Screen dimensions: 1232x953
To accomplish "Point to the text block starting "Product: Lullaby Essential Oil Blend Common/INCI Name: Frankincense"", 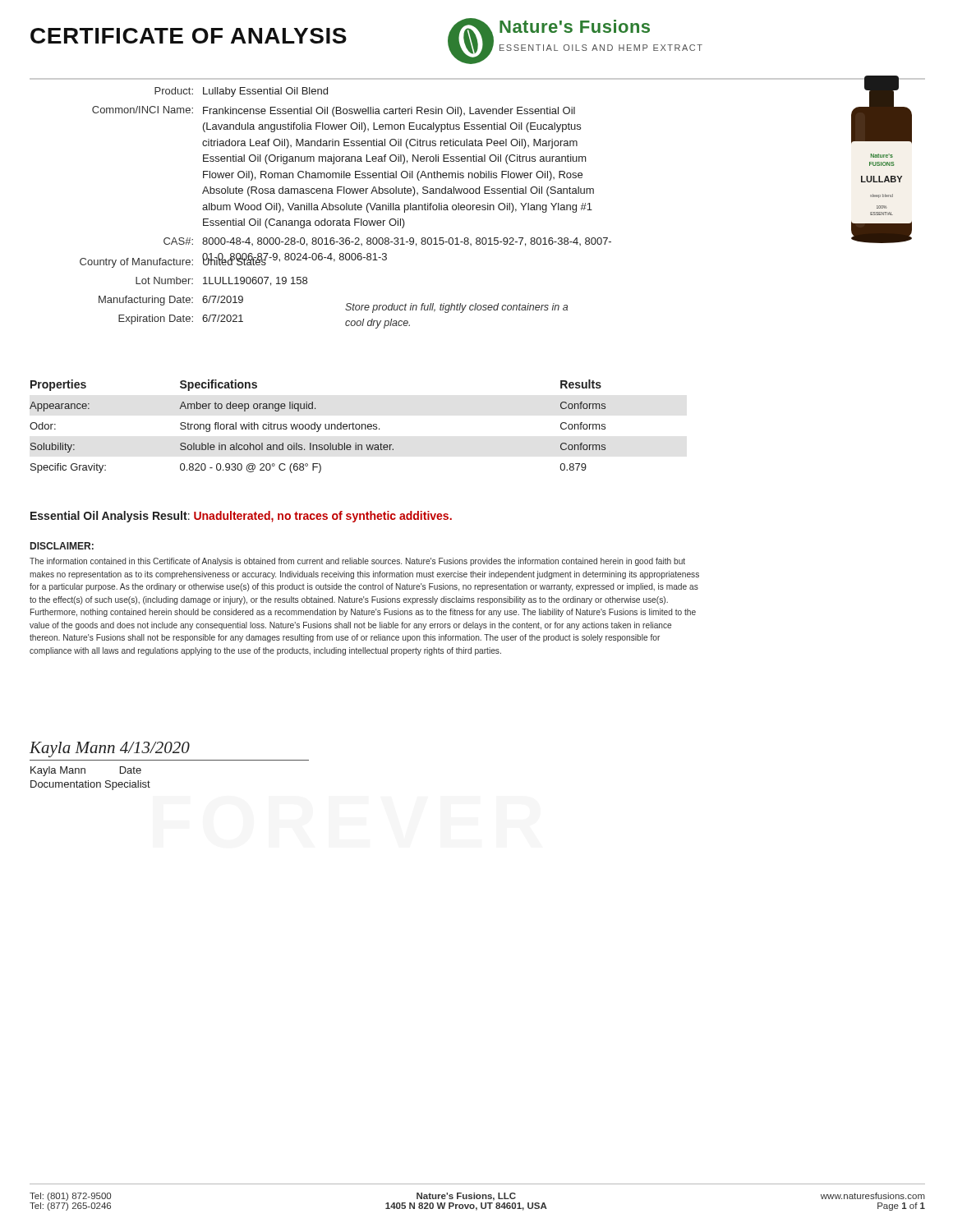I will (321, 174).
